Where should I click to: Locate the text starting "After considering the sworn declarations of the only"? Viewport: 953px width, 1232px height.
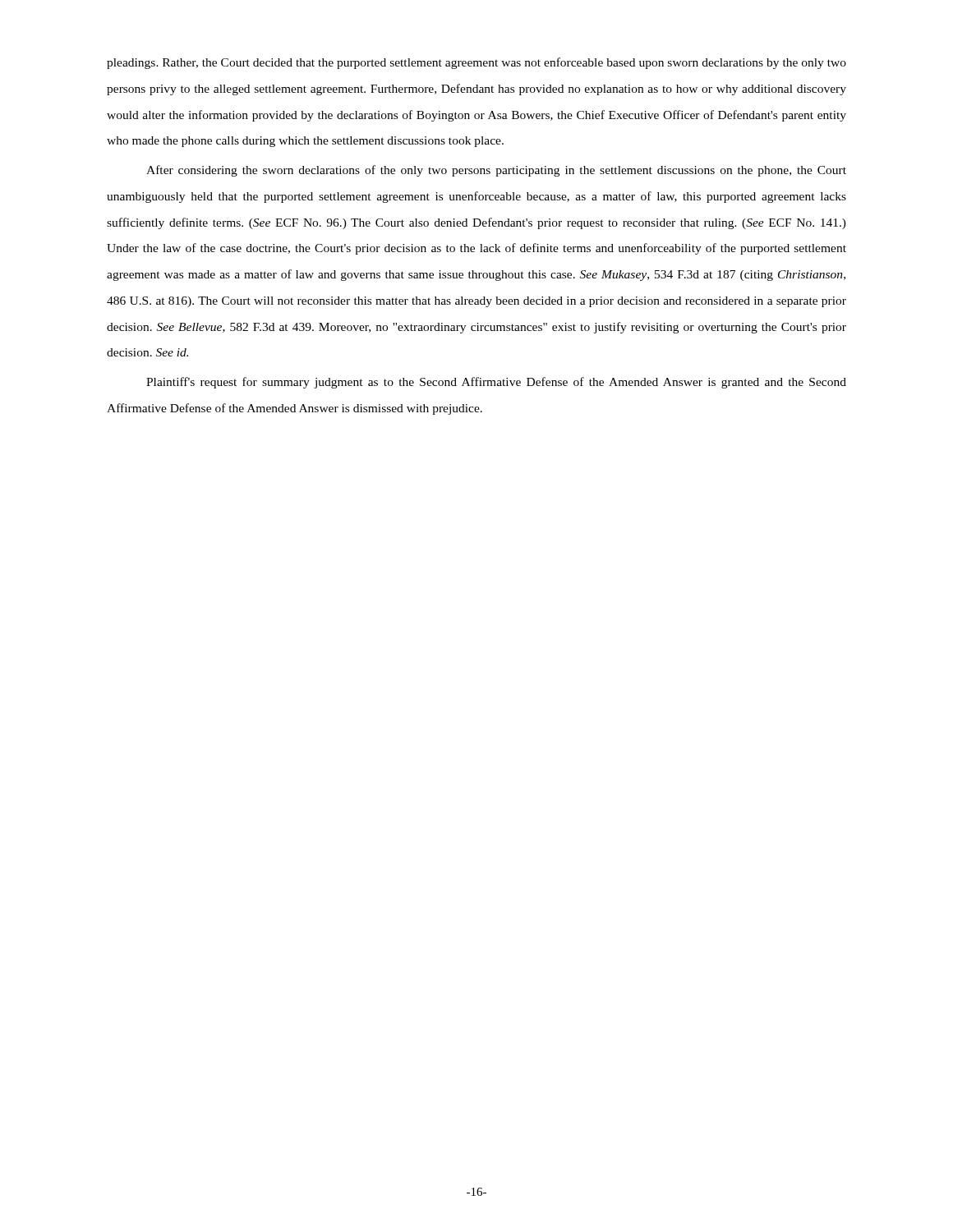tap(476, 261)
